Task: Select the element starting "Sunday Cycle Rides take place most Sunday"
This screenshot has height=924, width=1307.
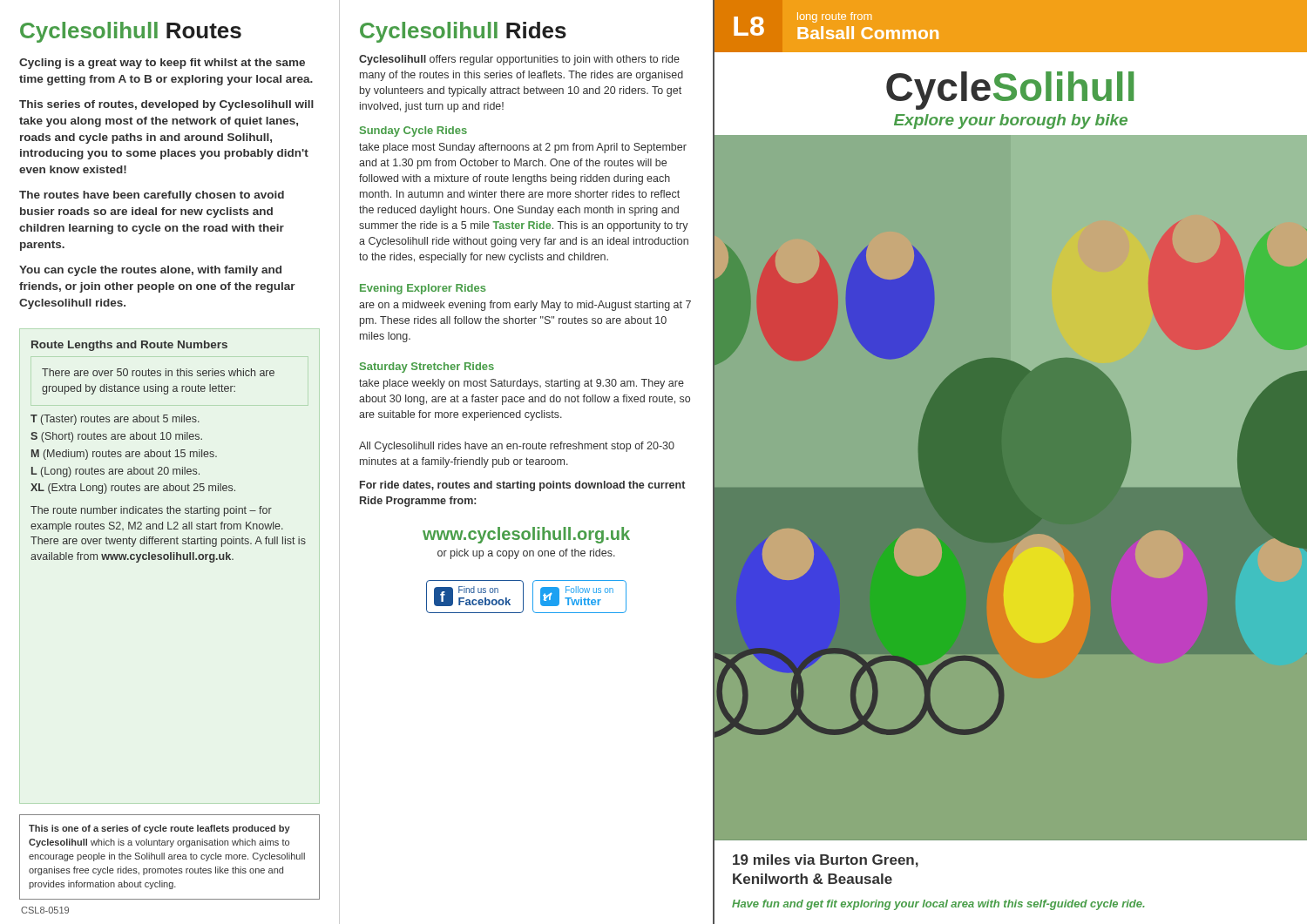Action: (526, 194)
